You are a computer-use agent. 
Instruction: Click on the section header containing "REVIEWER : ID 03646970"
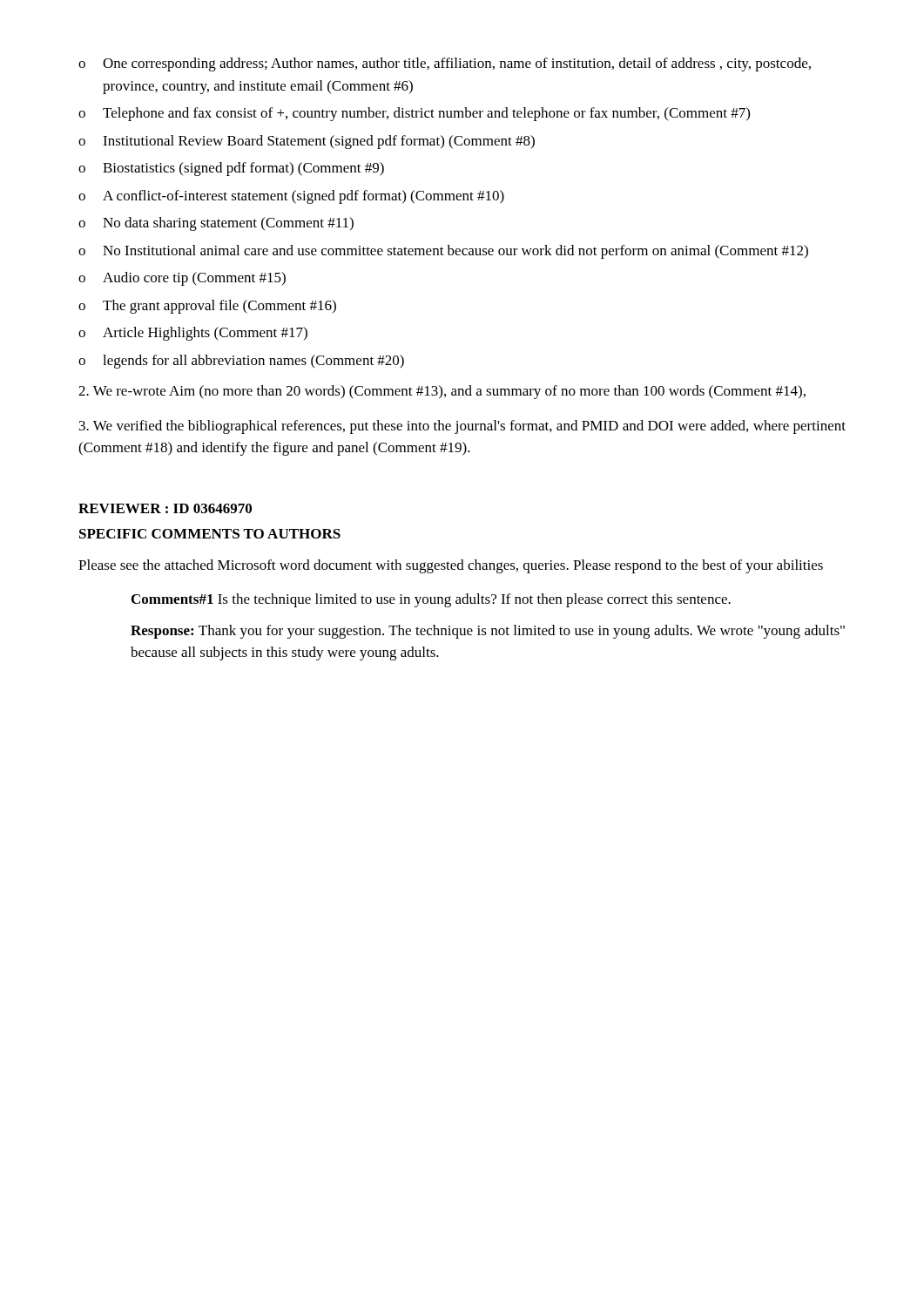(165, 508)
